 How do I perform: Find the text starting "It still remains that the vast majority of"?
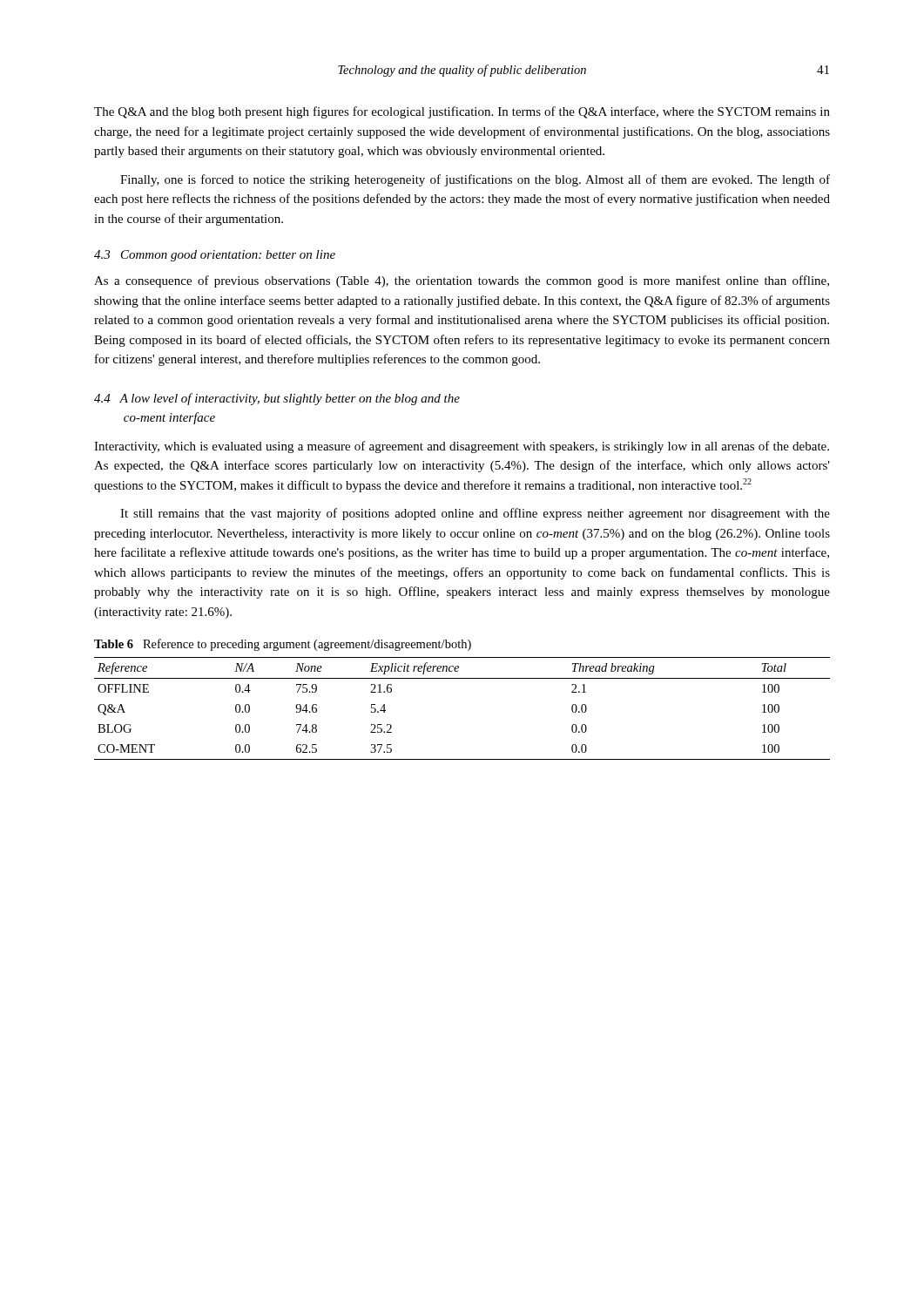[x=462, y=562]
